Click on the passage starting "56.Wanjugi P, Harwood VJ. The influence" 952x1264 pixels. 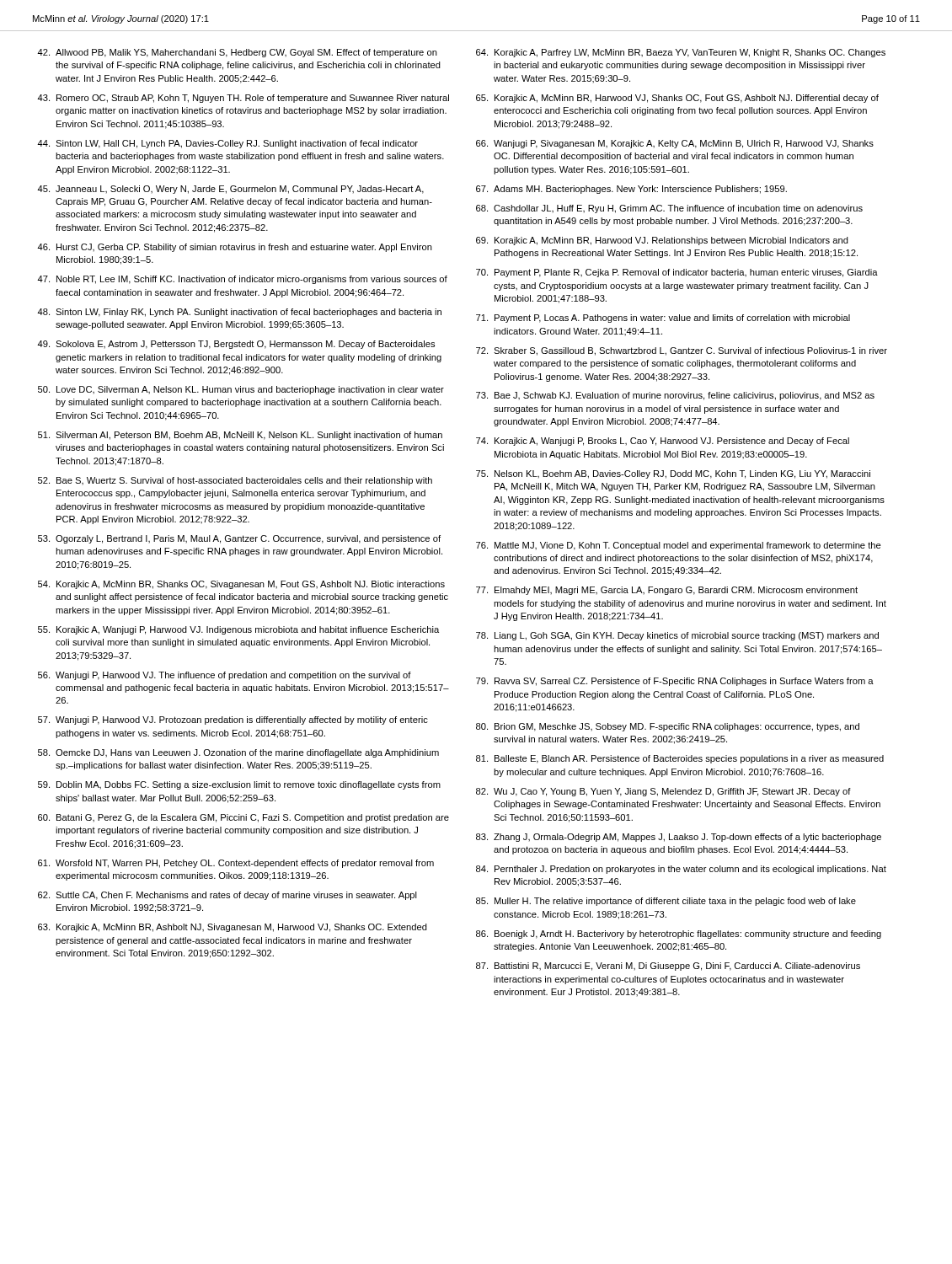pos(240,688)
